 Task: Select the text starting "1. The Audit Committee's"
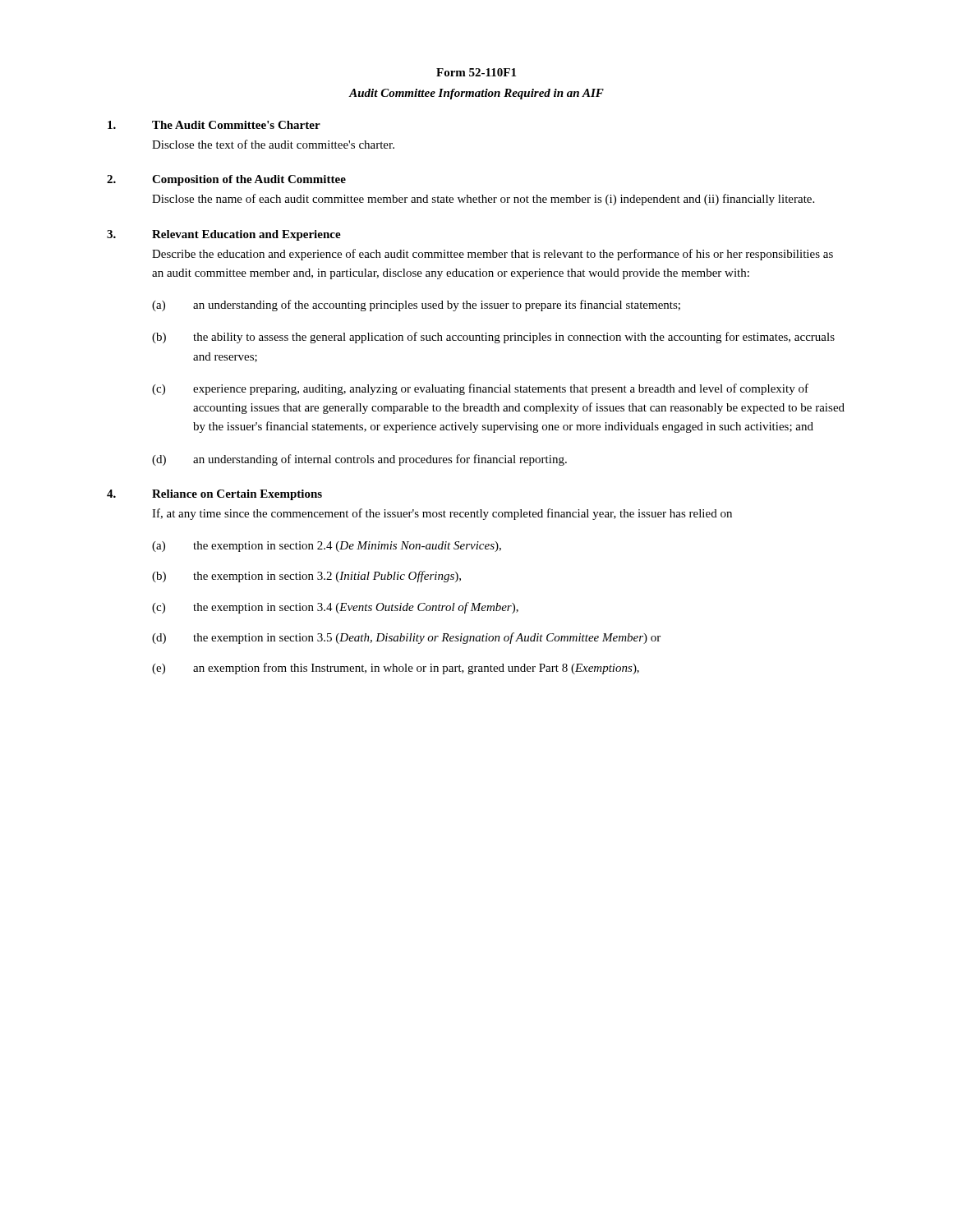coord(213,125)
